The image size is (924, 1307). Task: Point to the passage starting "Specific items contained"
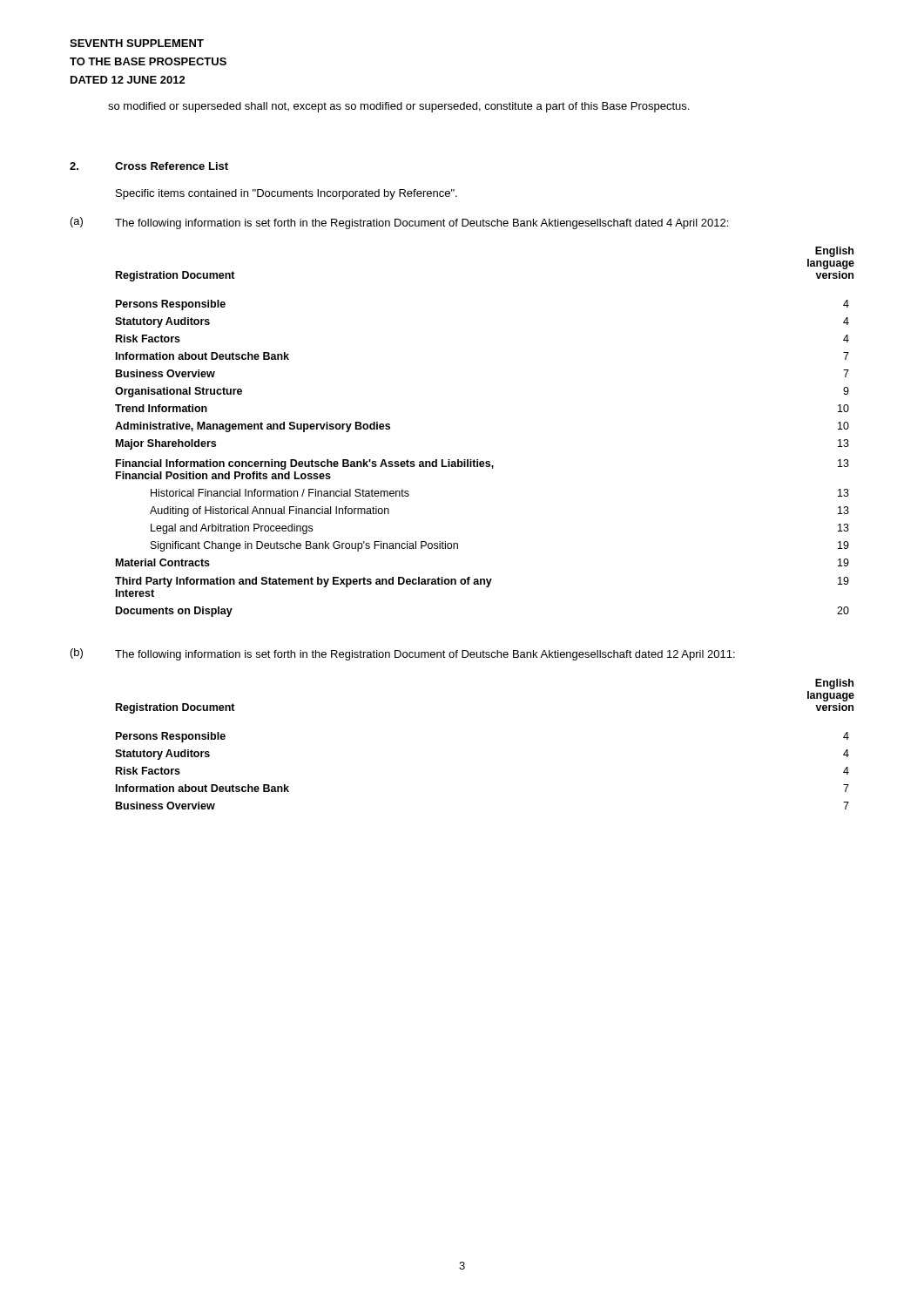pyautogui.click(x=286, y=193)
